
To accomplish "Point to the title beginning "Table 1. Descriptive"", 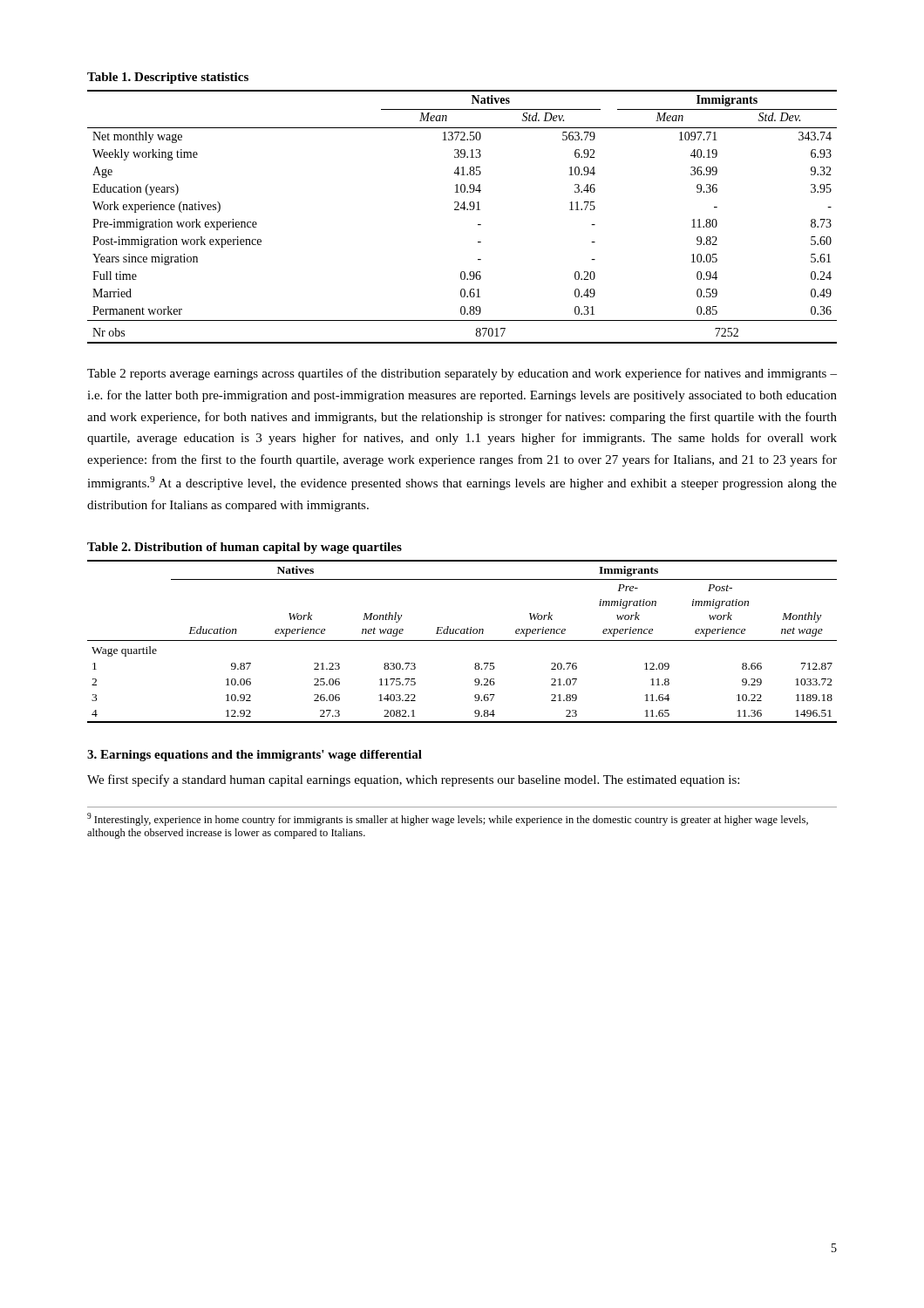I will 168,77.
